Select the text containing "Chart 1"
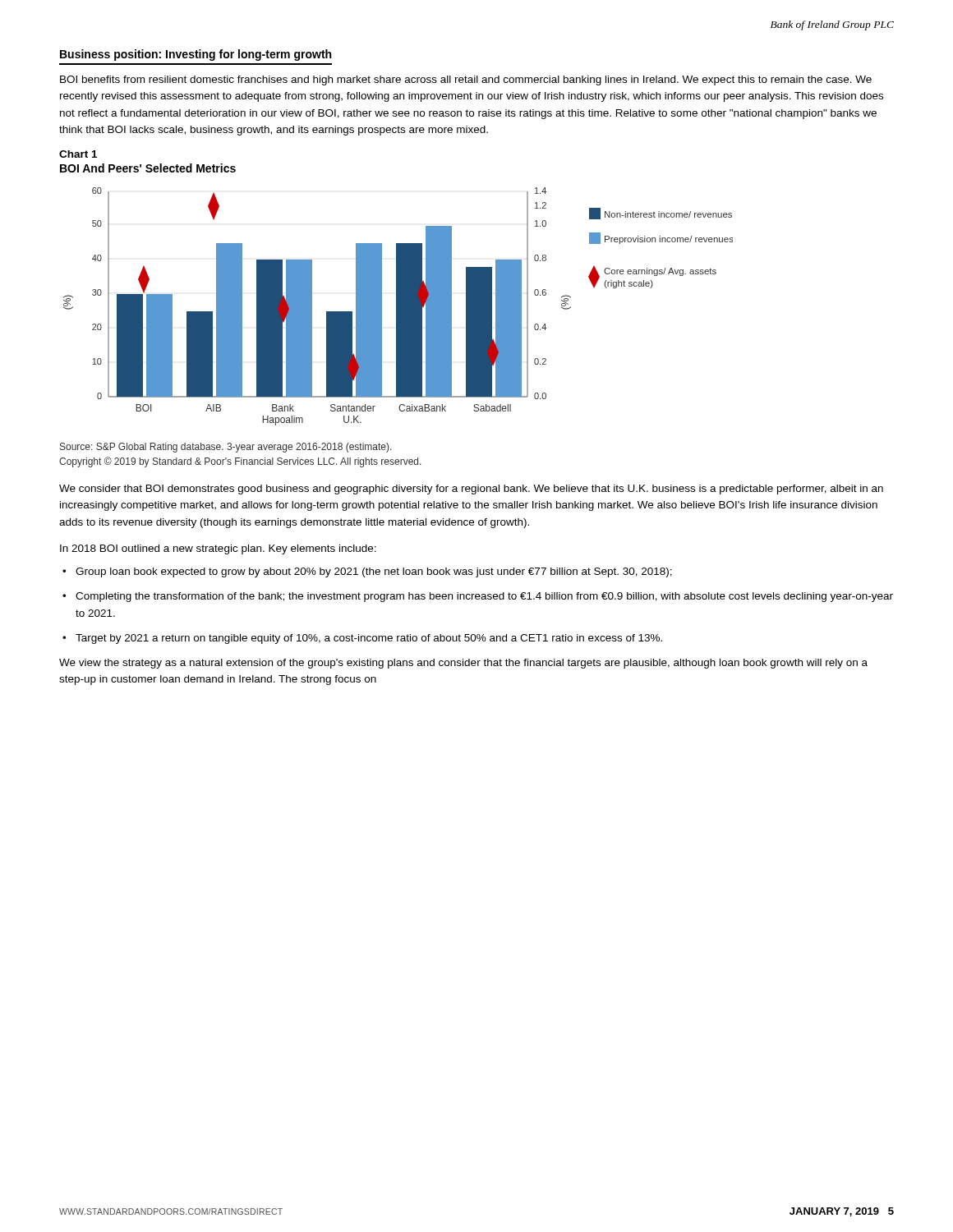Screen dimensions: 1232x953 pyautogui.click(x=78, y=154)
